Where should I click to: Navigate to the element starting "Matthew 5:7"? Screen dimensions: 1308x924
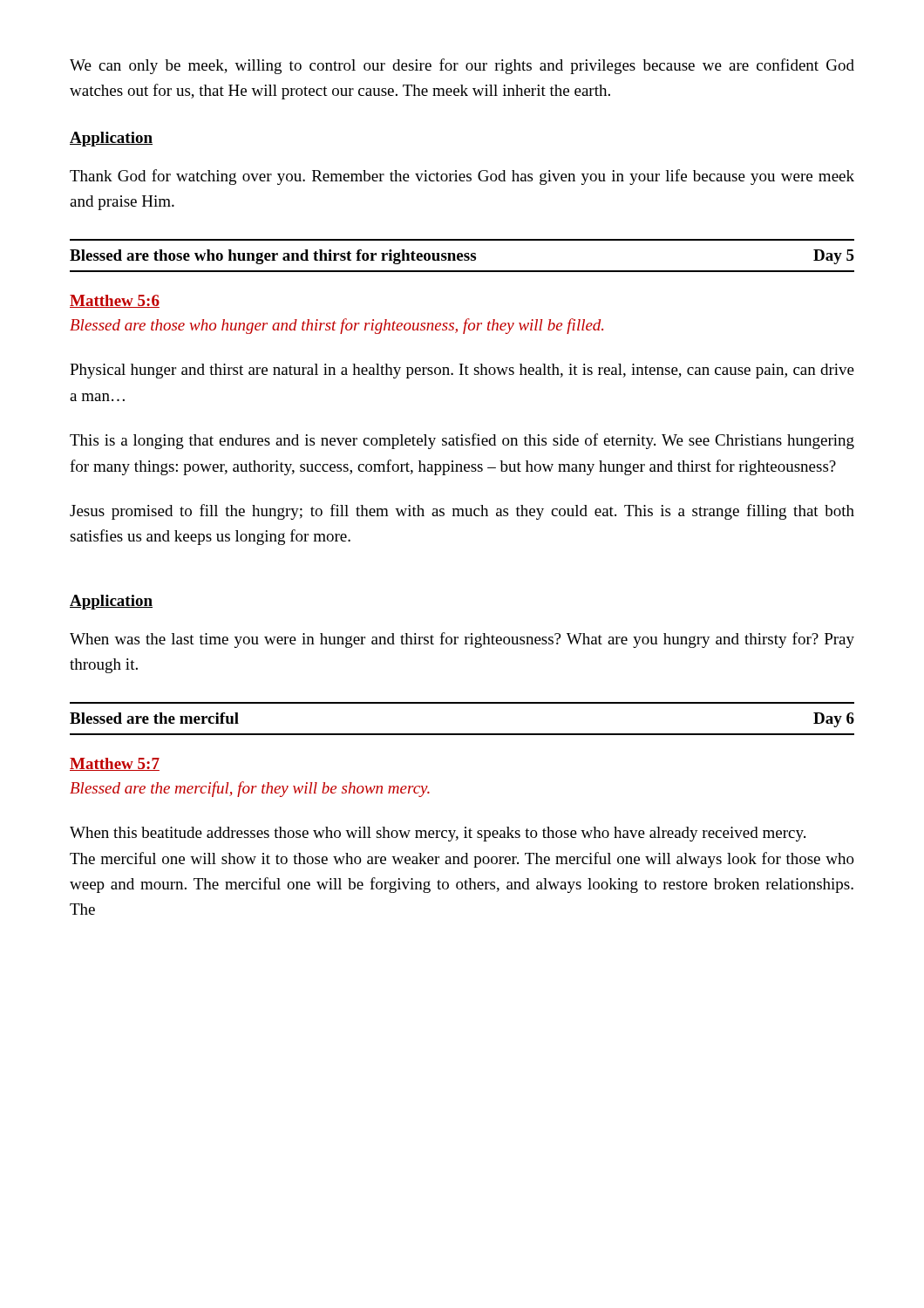pos(115,763)
